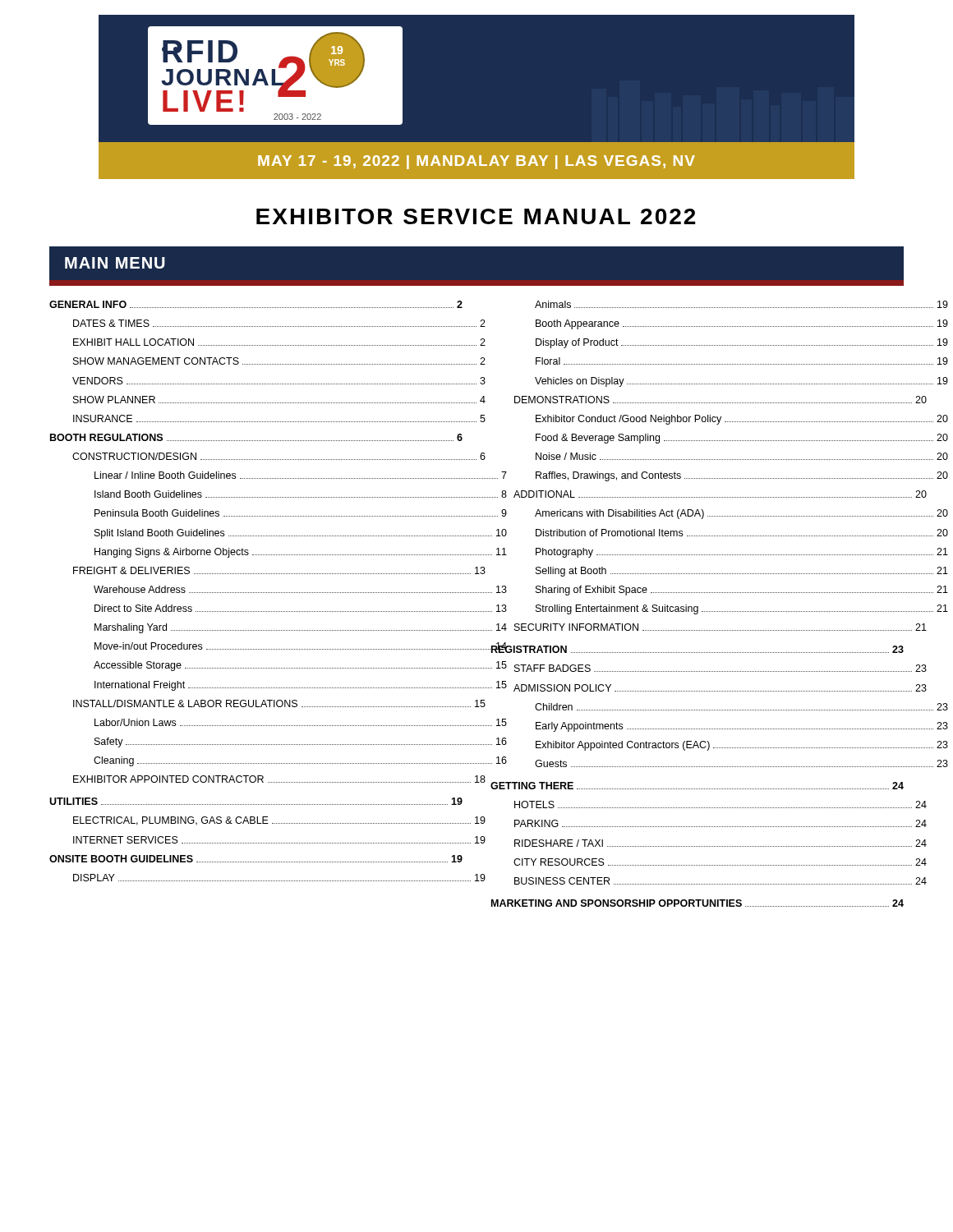Locate the list item containing "Booth Appearance19"

[741, 324]
